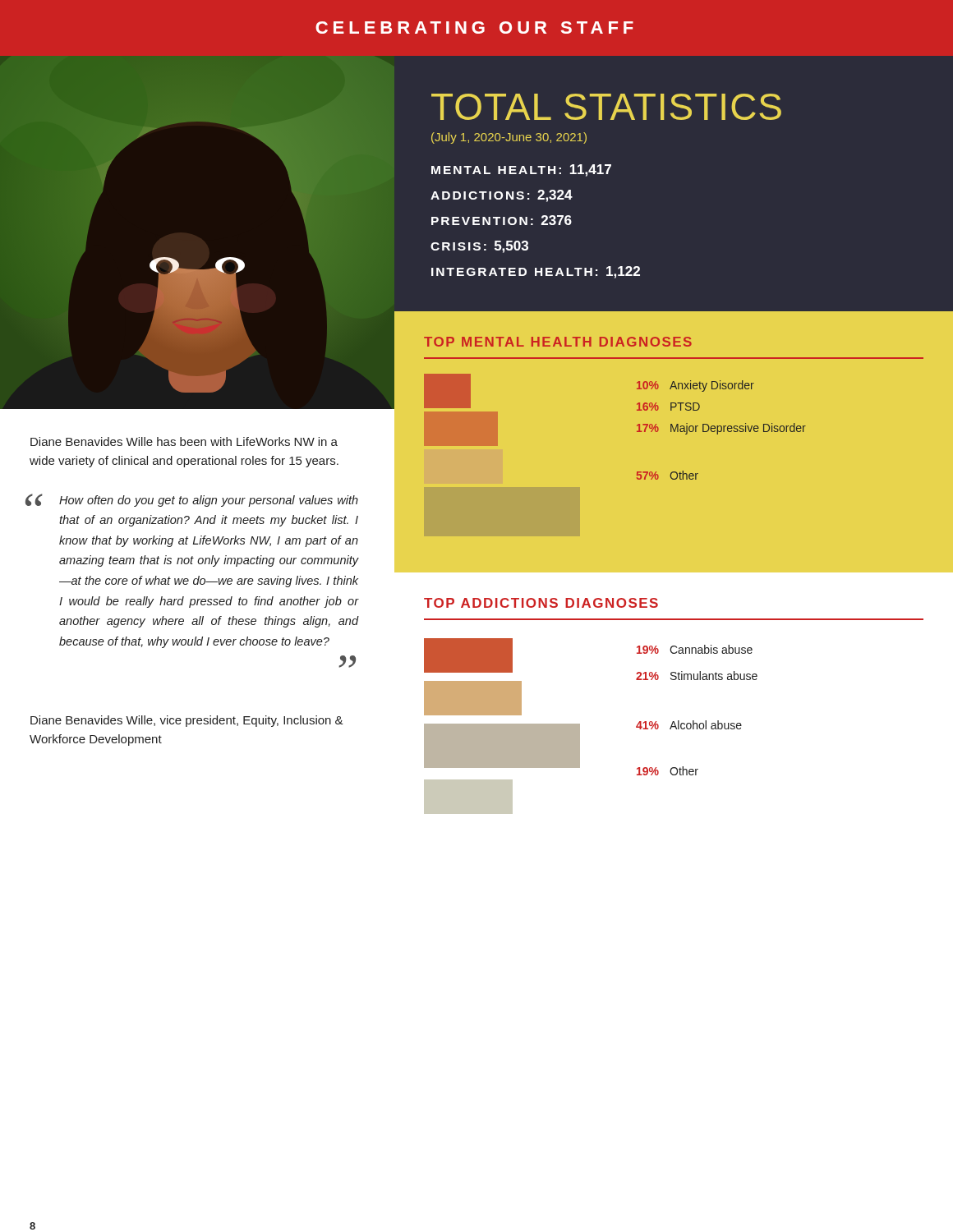Click where it says "41% Alcohol abuse"
Screen dimensions: 1232x953
[x=689, y=725]
